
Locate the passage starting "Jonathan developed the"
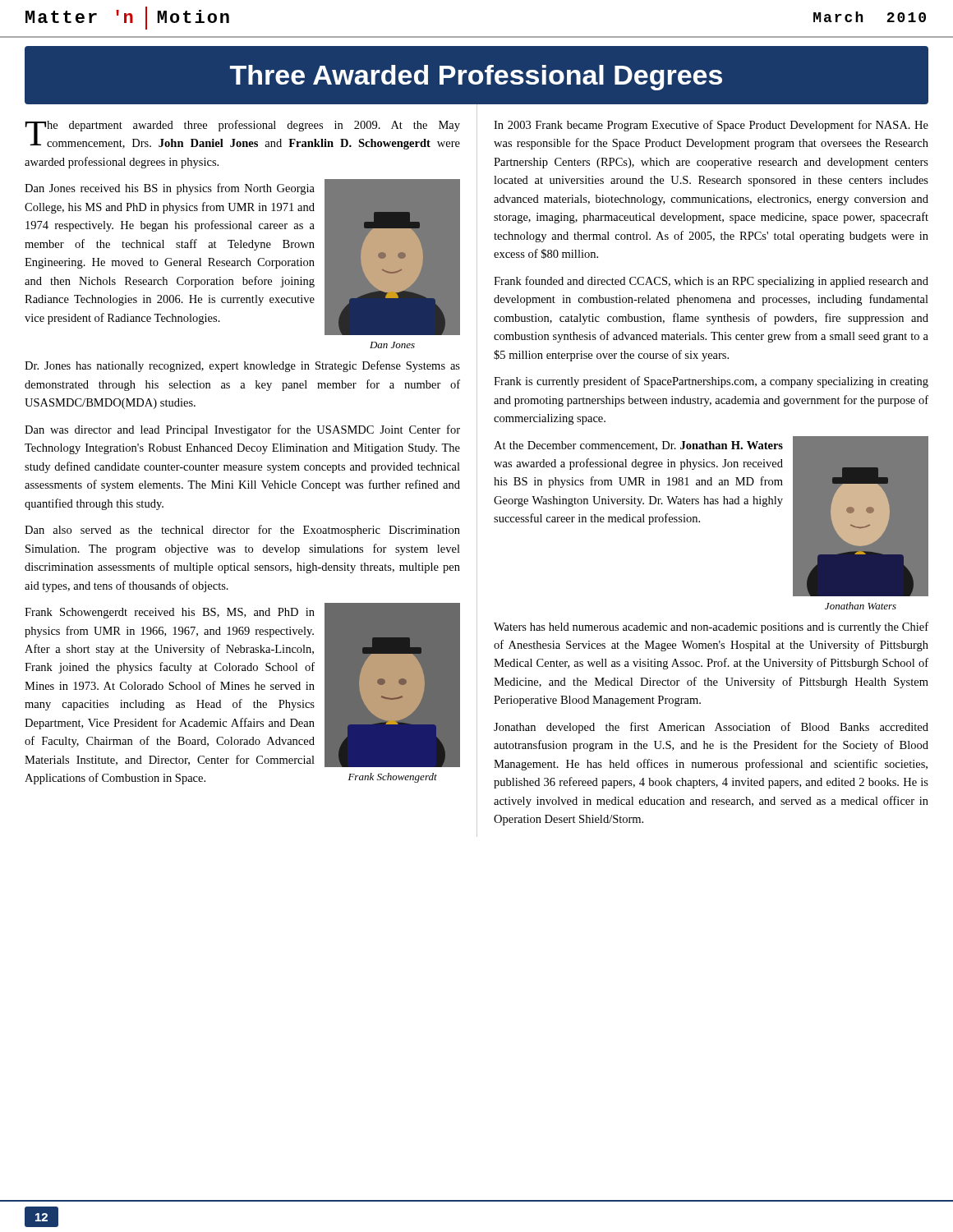pos(711,773)
